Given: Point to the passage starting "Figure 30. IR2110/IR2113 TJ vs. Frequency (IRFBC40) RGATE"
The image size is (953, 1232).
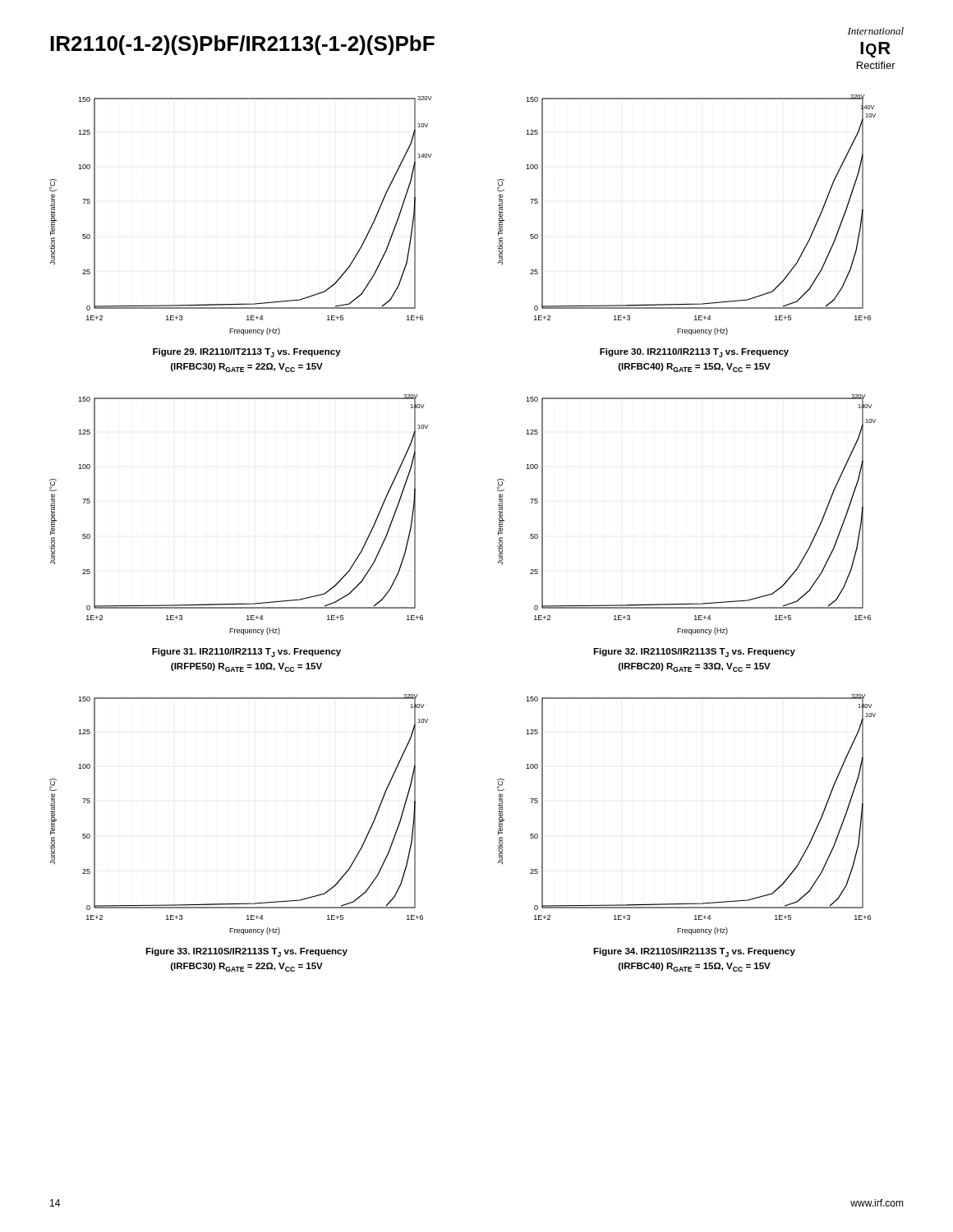Looking at the screenshot, I should point(694,360).
